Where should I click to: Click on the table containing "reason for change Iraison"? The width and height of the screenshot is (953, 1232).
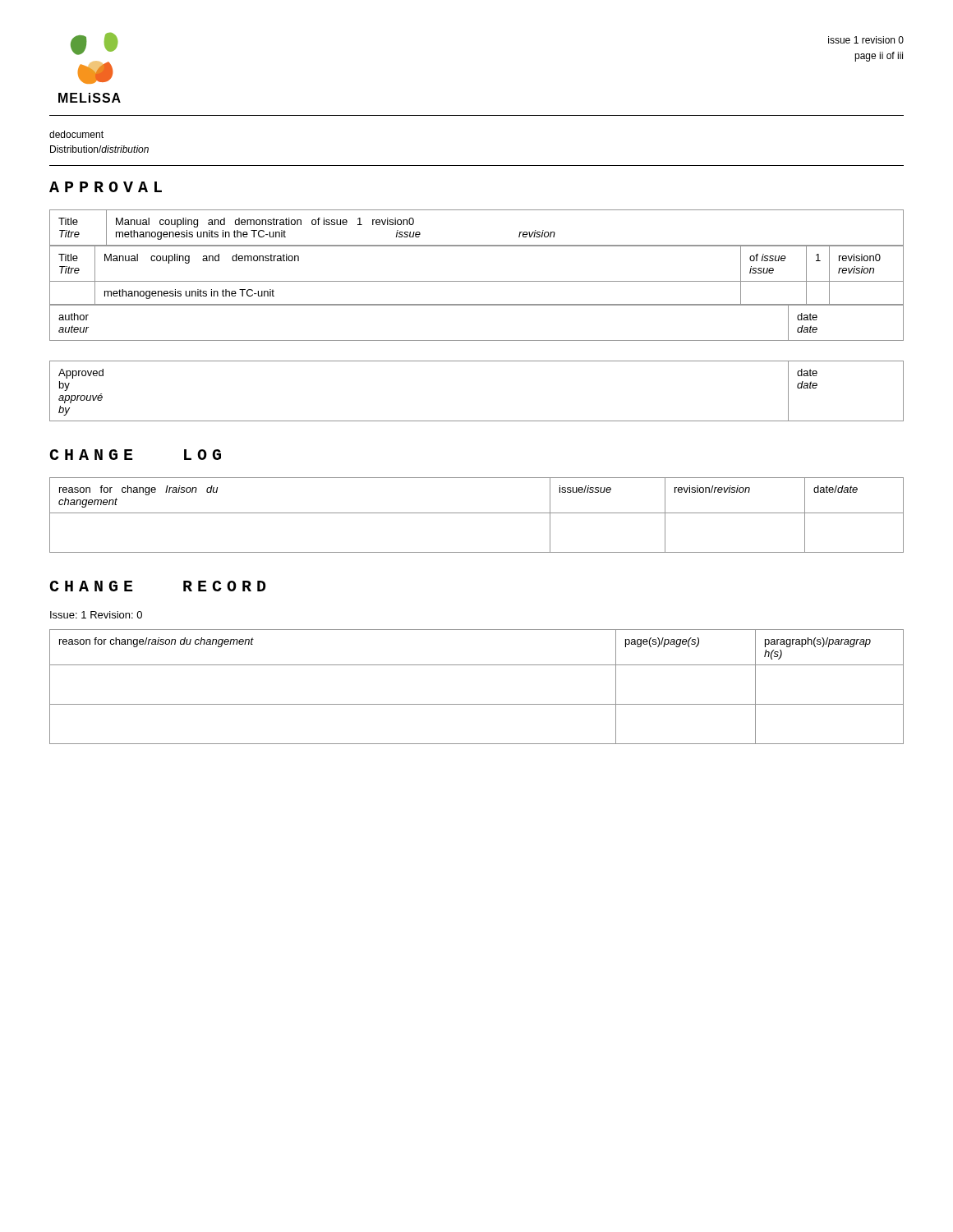(476, 515)
